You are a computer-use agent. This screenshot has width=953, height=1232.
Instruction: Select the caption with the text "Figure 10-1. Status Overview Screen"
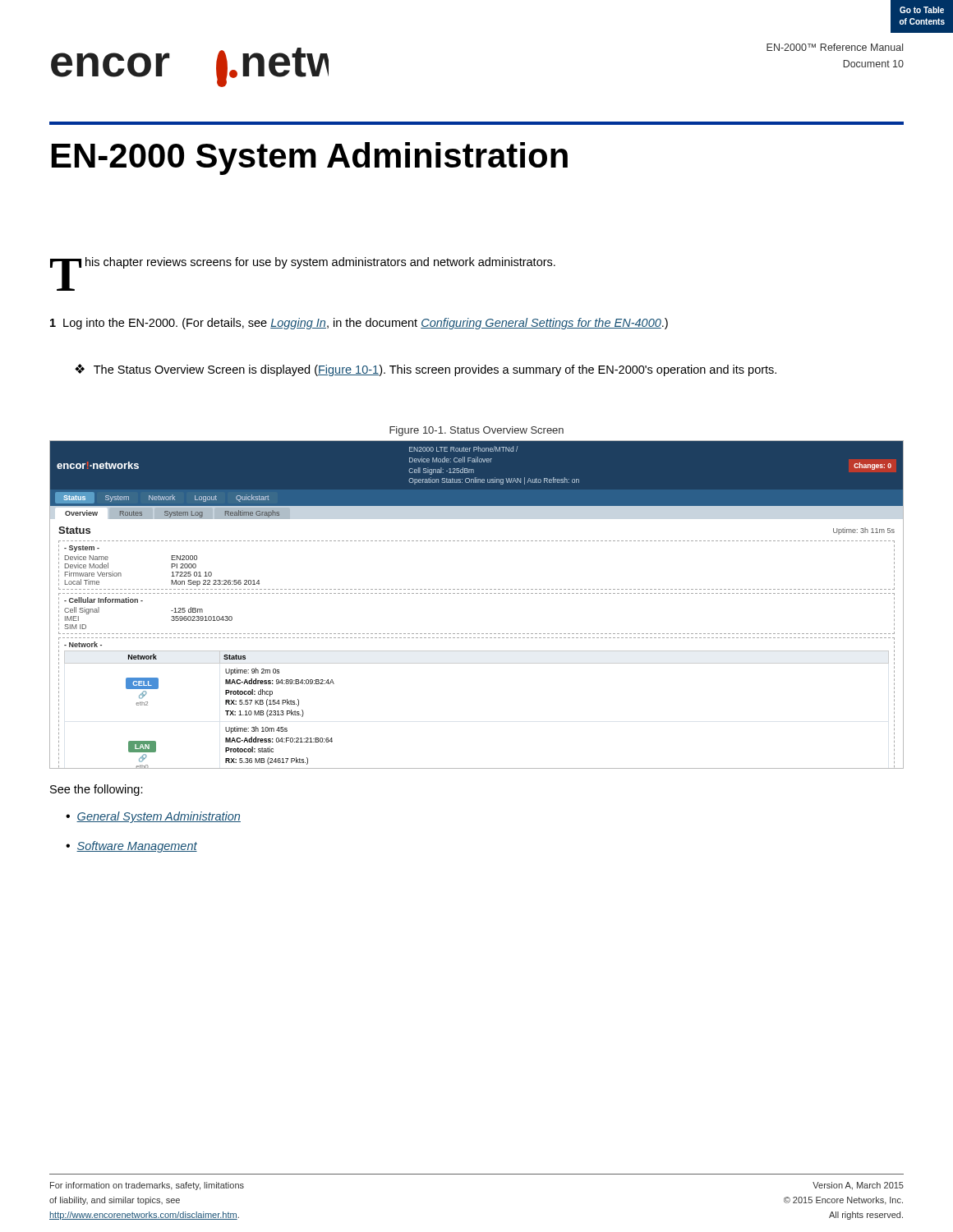pos(476,430)
